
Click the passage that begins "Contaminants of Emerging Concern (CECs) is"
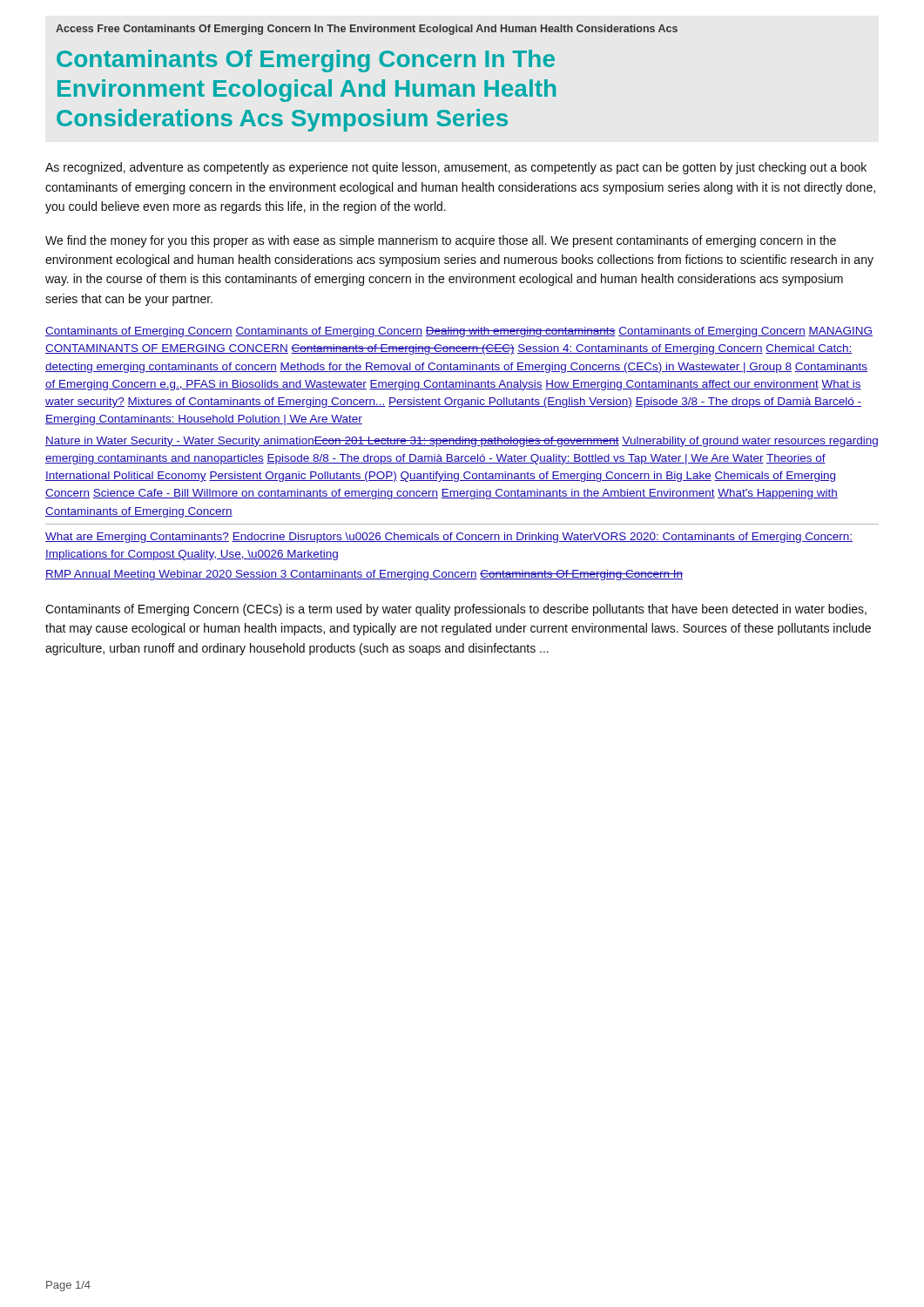pyautogui.click(x=458, y=628)
